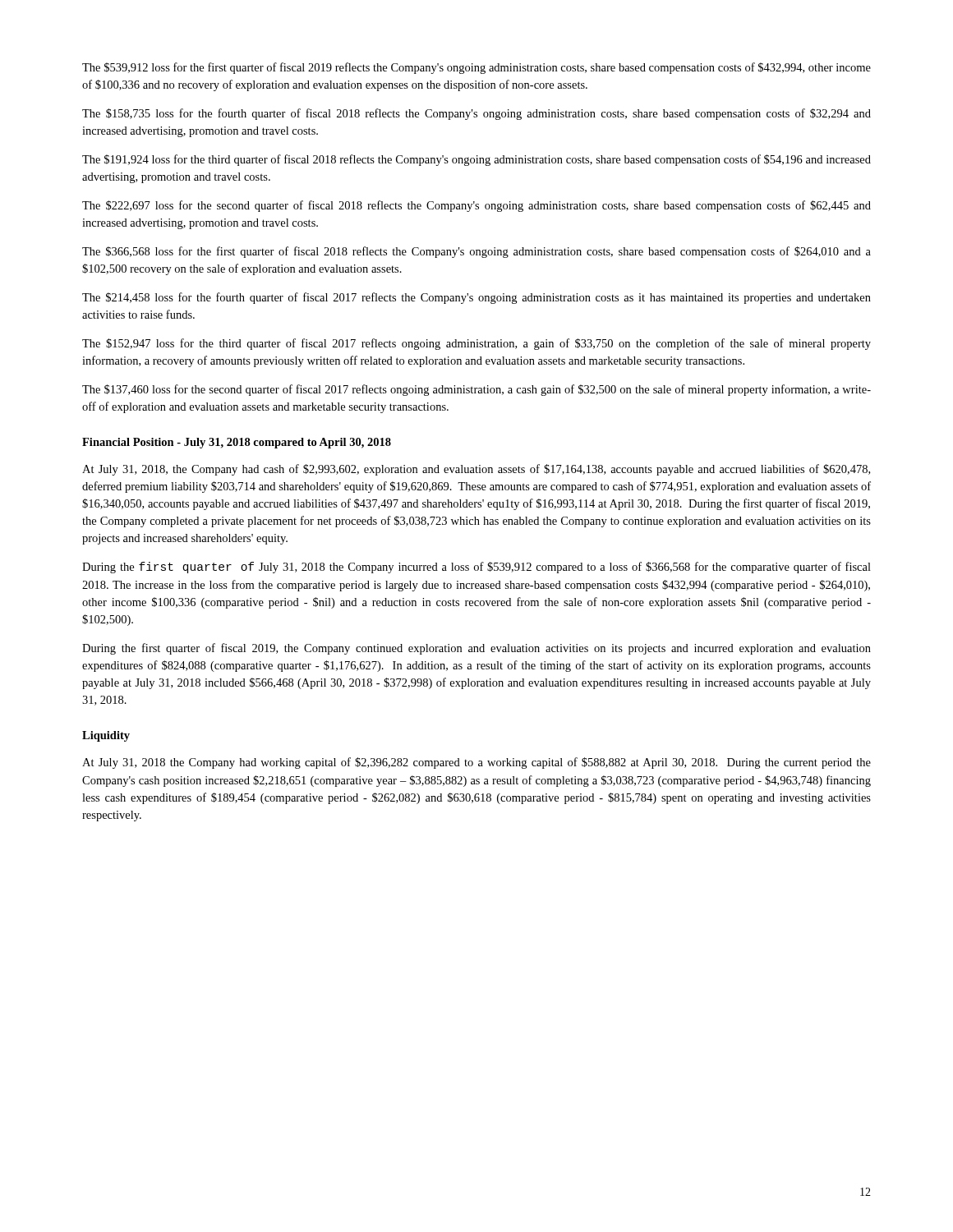Click on the section header that says "Financial Position - July 31,"
This screenshot has width=953, height=1232.
[x=237, y=442]
